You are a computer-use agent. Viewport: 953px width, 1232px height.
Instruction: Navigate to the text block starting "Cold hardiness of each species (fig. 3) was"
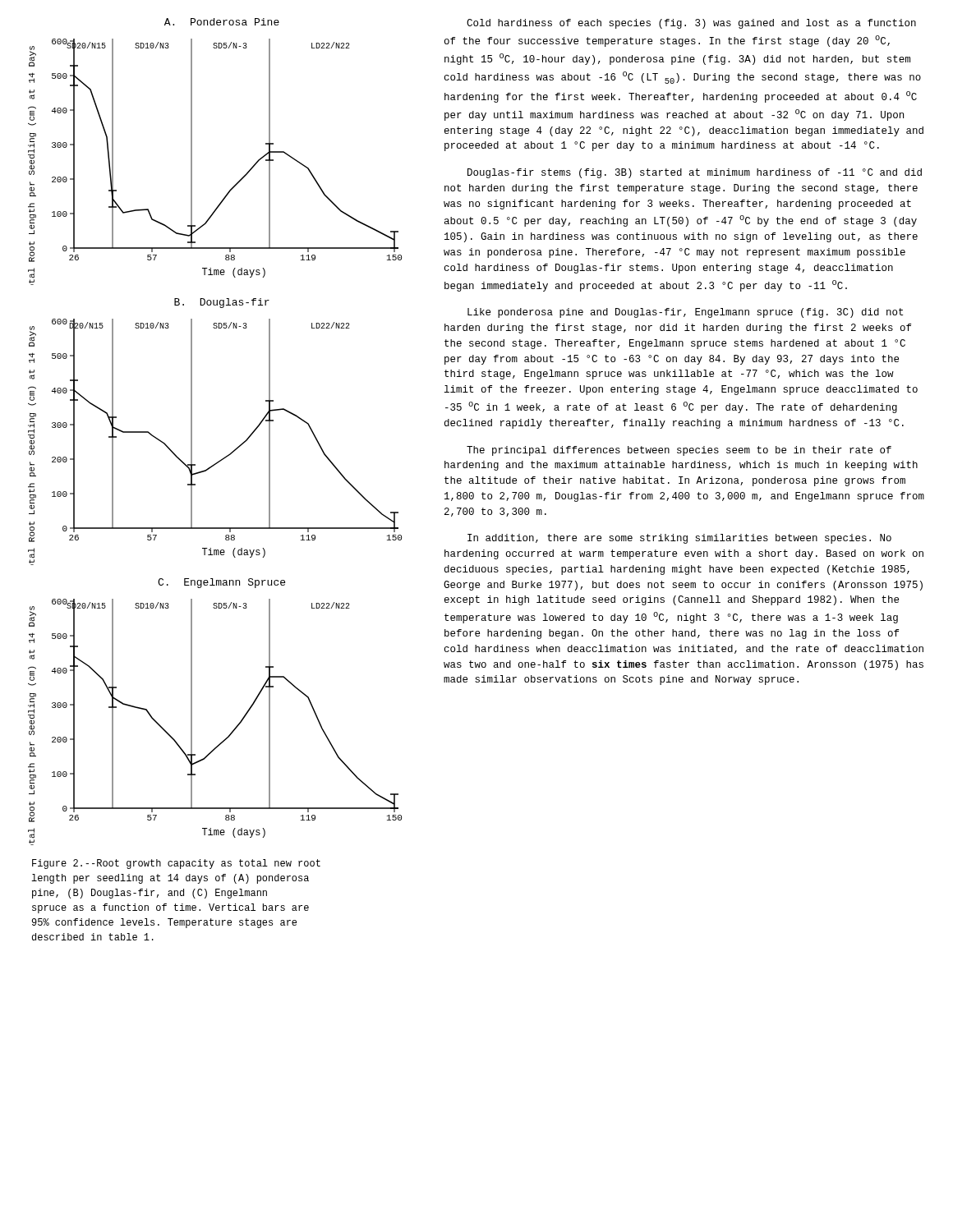tap(684, 85)
